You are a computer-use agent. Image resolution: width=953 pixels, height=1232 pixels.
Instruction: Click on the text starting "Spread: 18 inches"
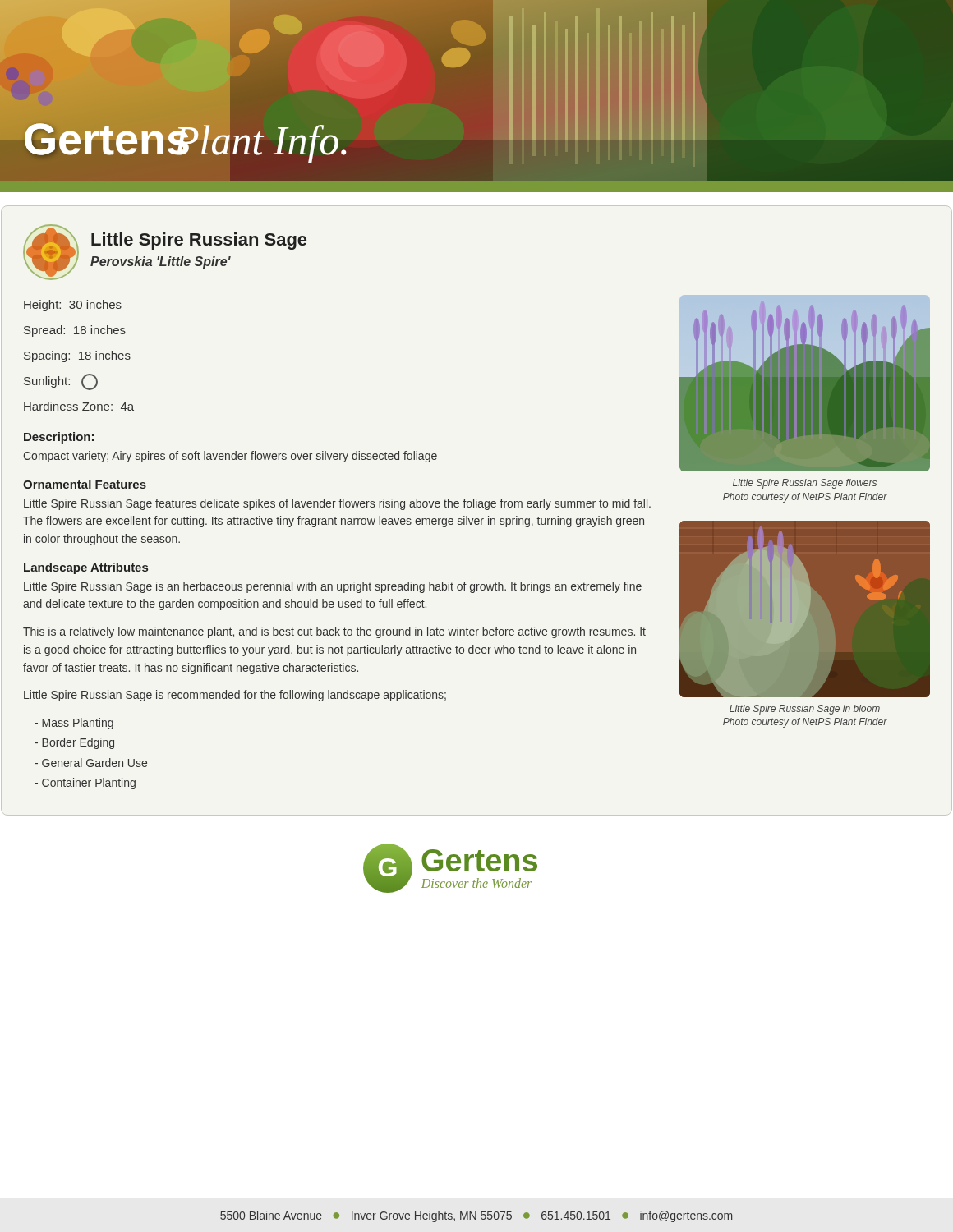[74, 330]
